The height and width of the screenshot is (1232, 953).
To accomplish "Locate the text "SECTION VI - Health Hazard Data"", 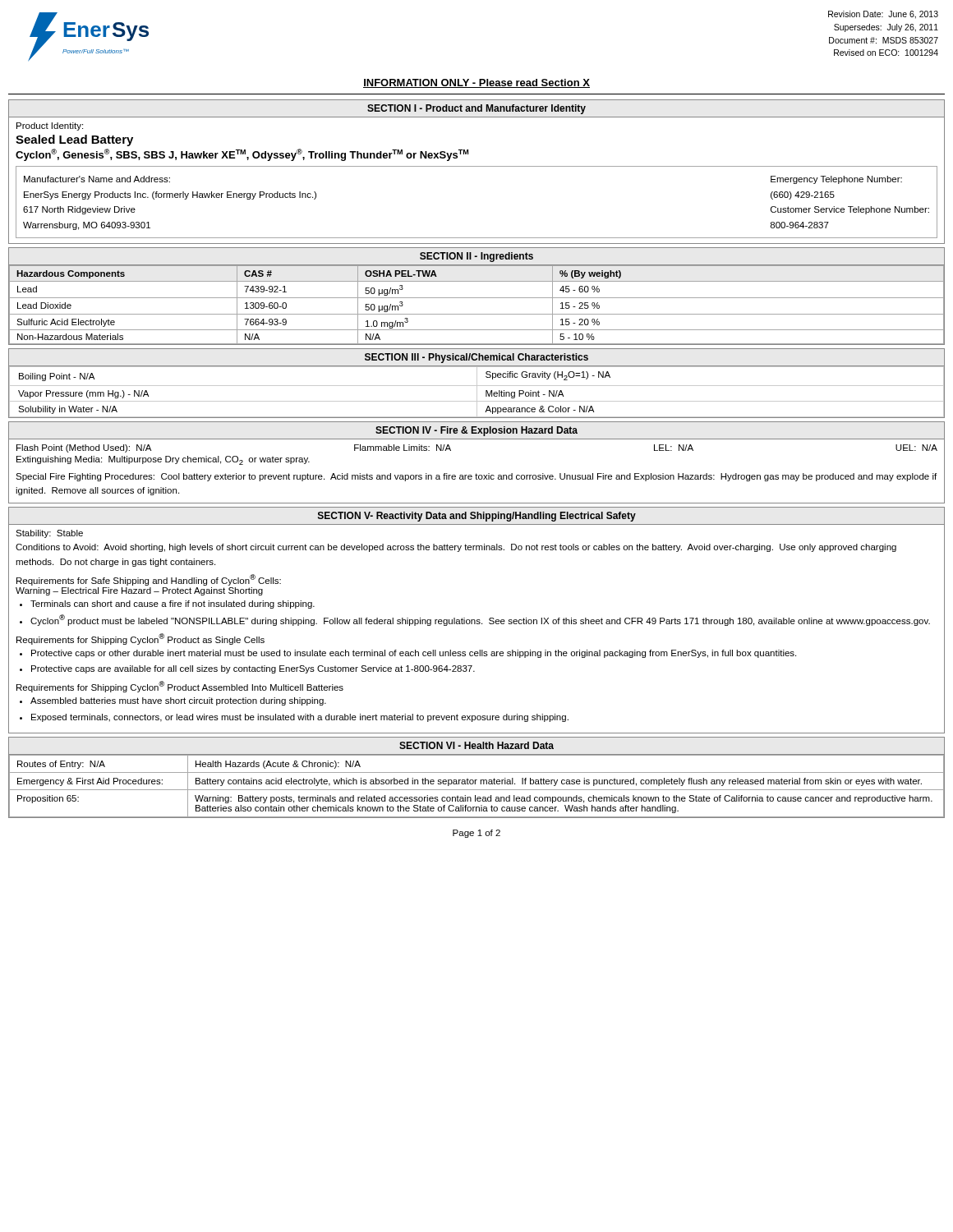I will (476, 746).
